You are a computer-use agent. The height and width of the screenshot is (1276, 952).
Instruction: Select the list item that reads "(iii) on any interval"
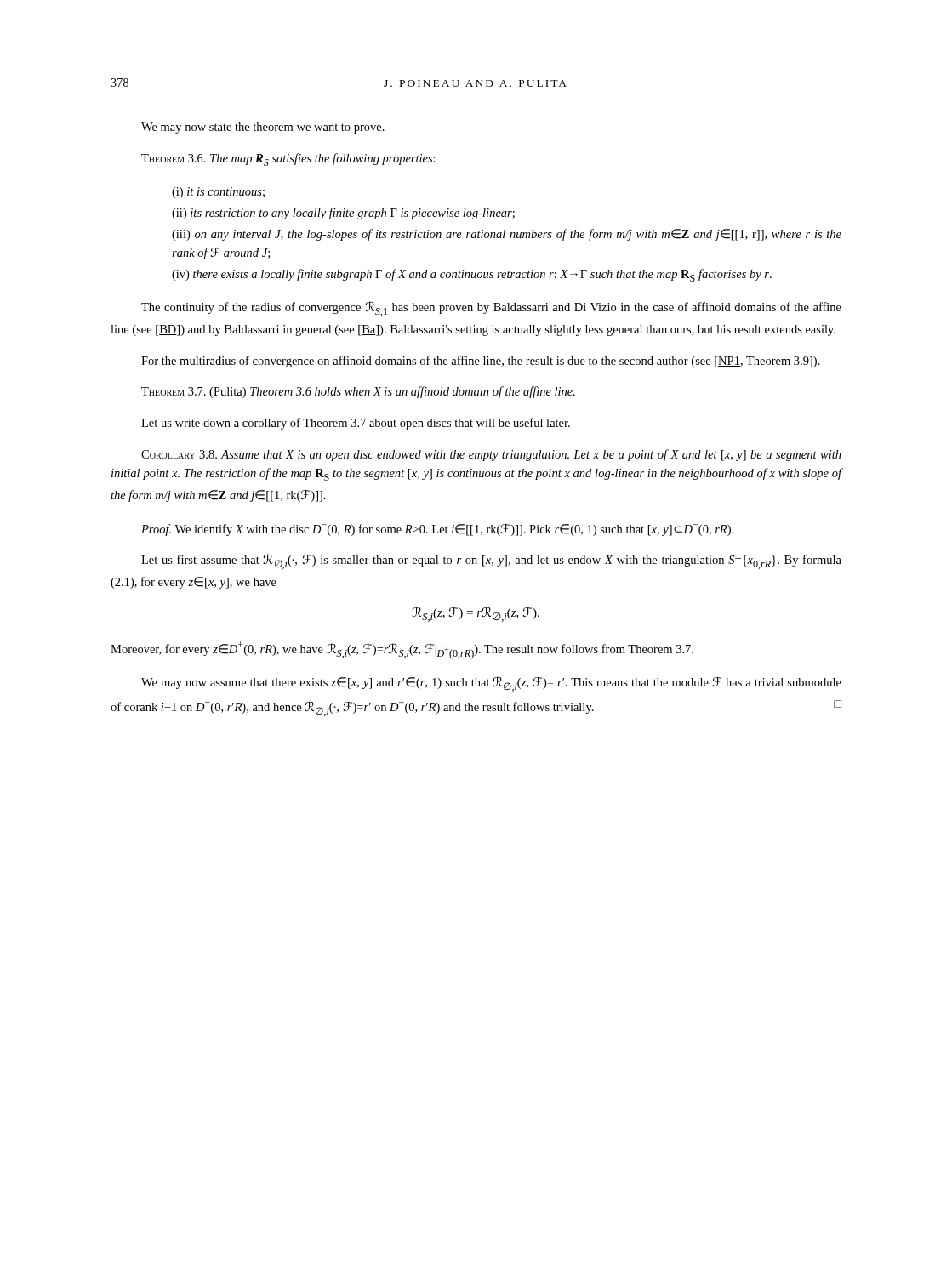(507, 243)
